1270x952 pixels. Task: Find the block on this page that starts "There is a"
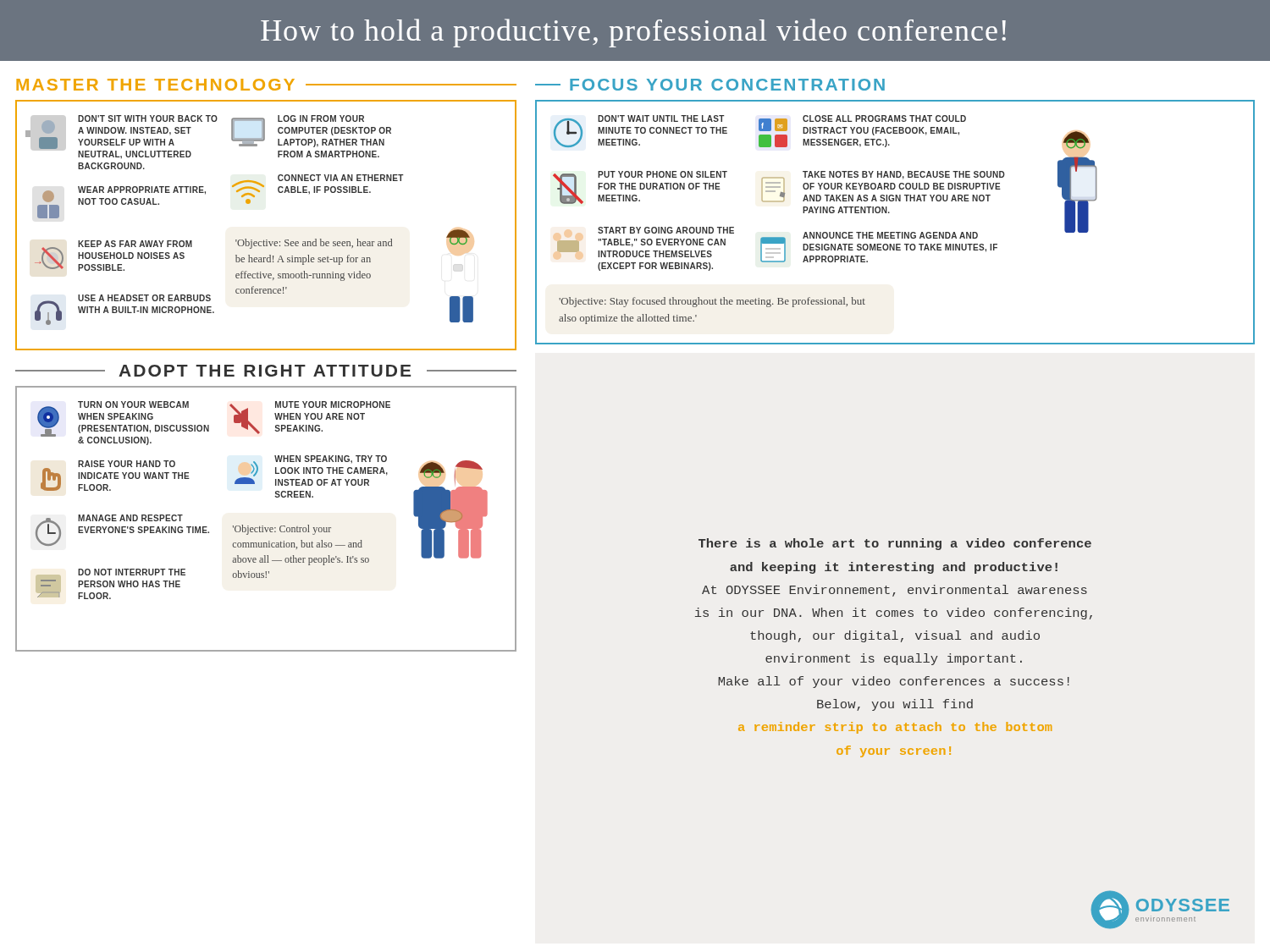coord(963,732)
